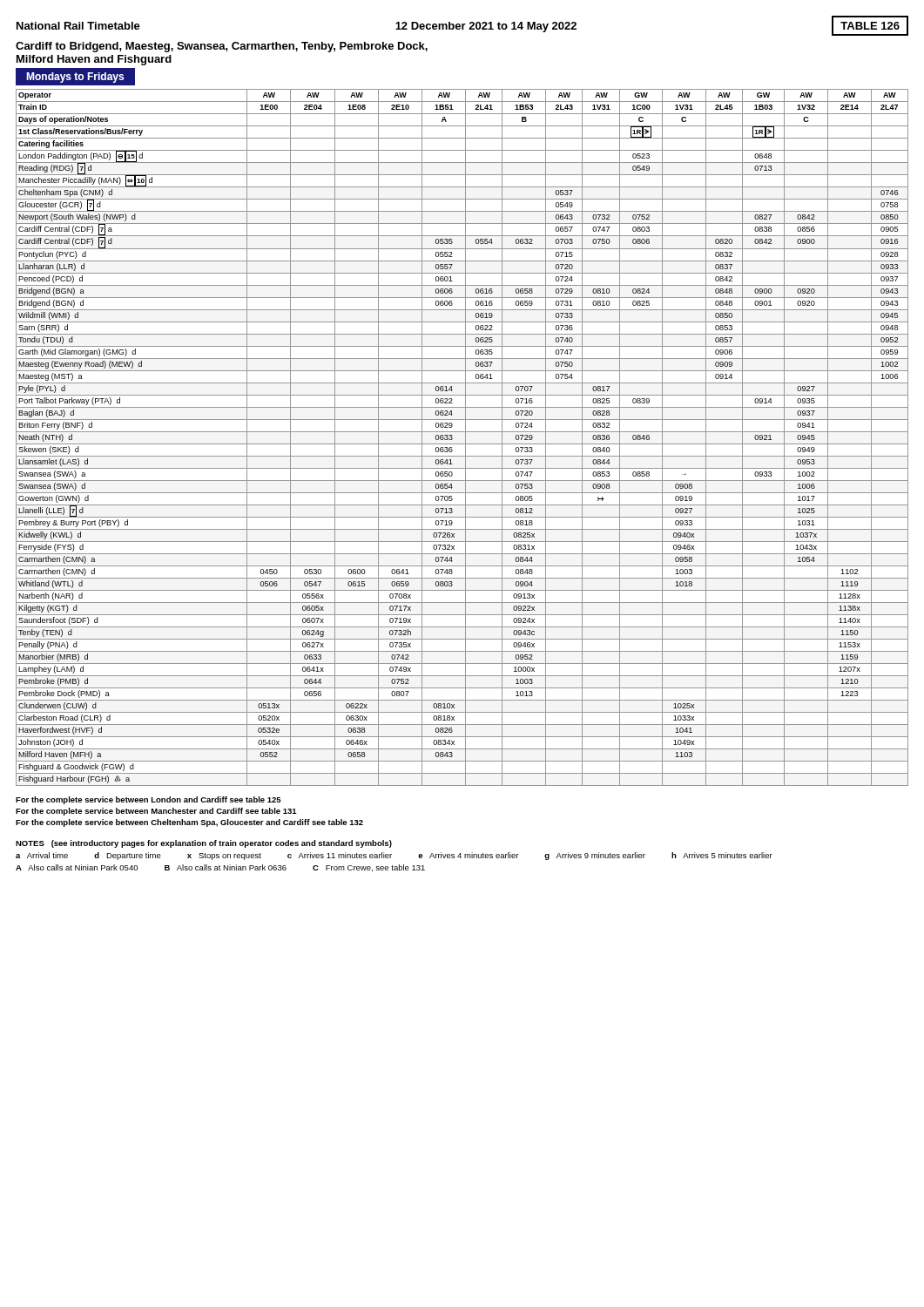Point to "a Arrival time"

tap(42, 855)
